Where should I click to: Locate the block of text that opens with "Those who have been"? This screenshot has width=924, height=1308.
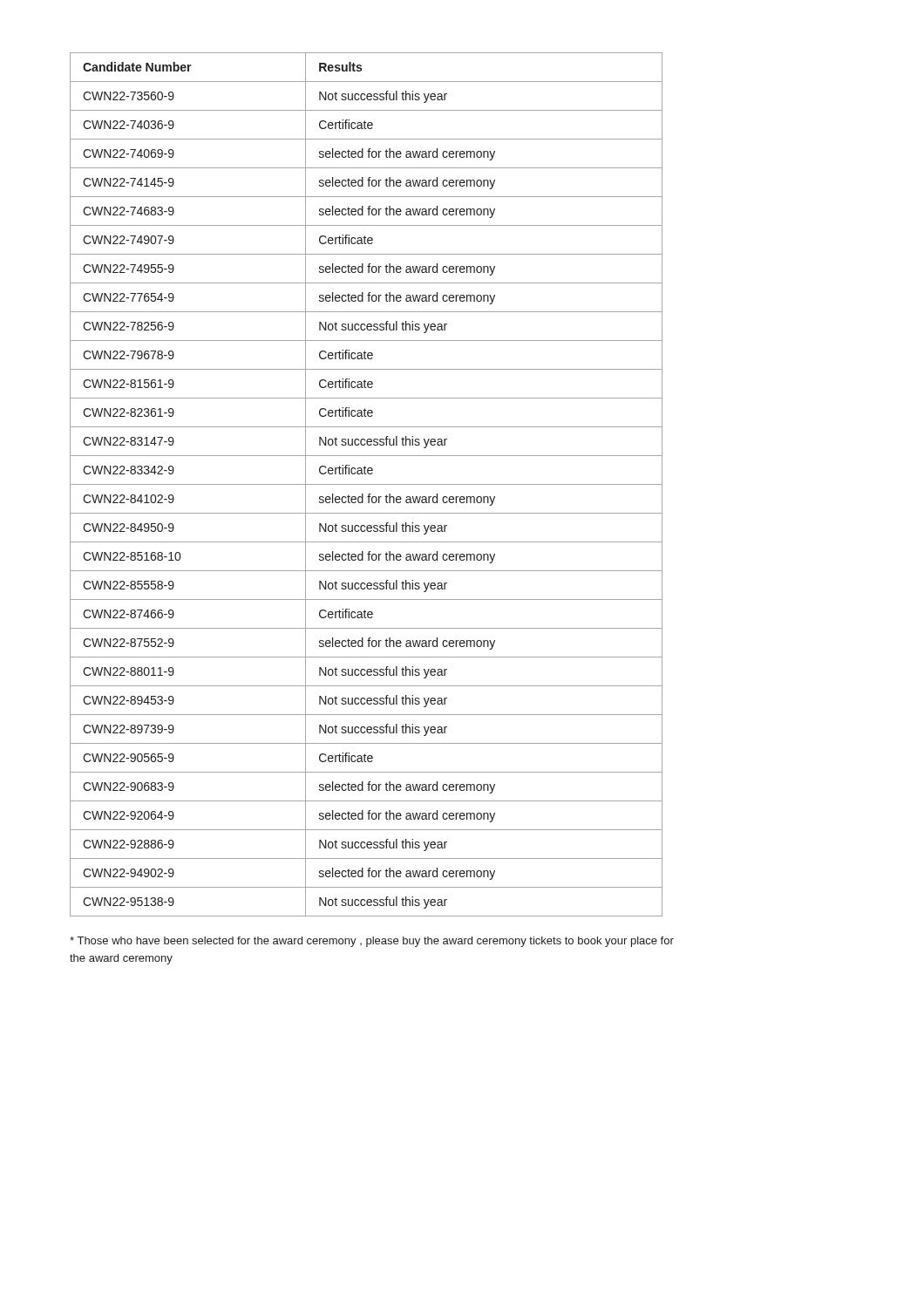(372, 949)
